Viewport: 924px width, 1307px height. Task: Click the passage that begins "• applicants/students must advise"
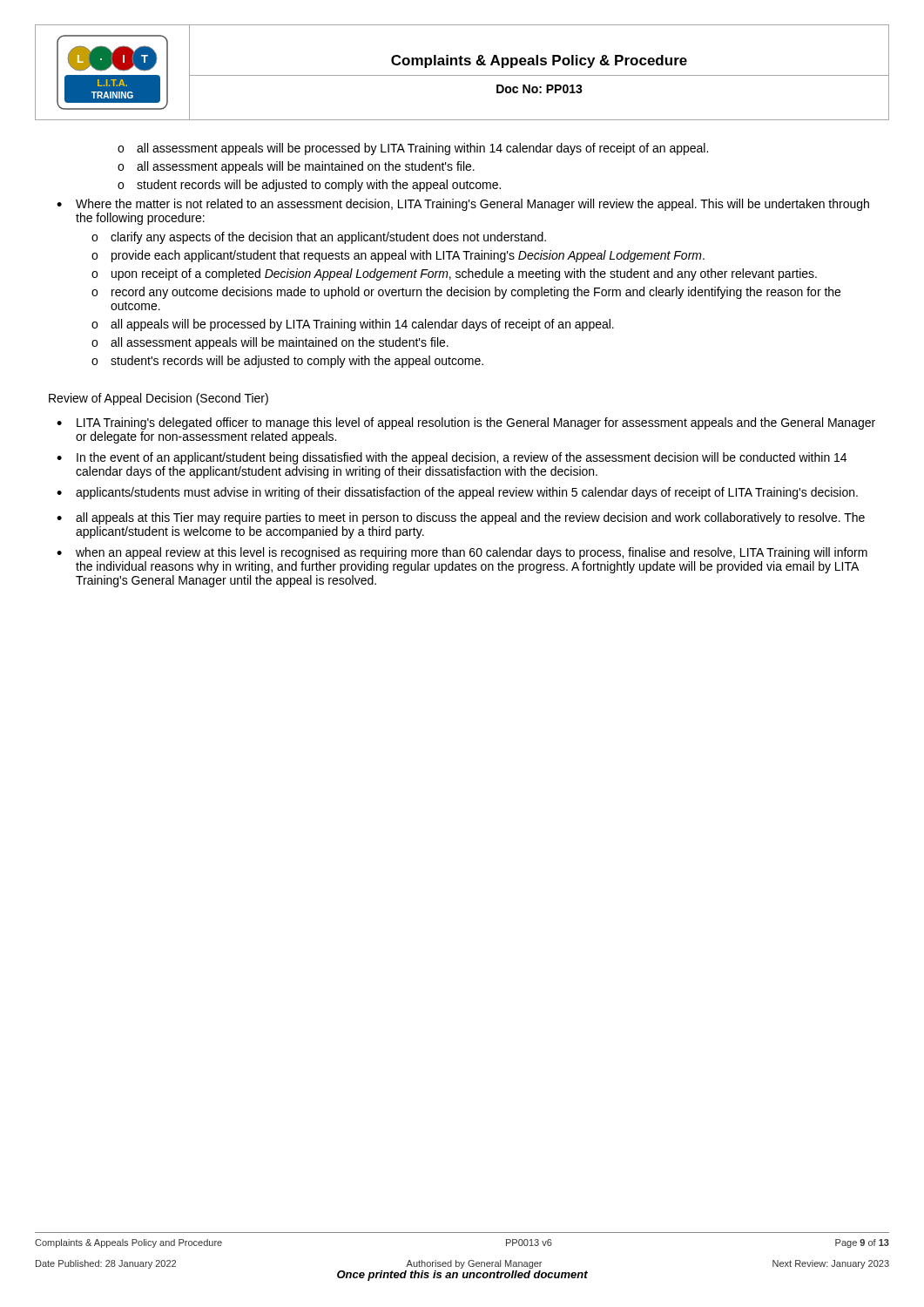click(466, 494)
